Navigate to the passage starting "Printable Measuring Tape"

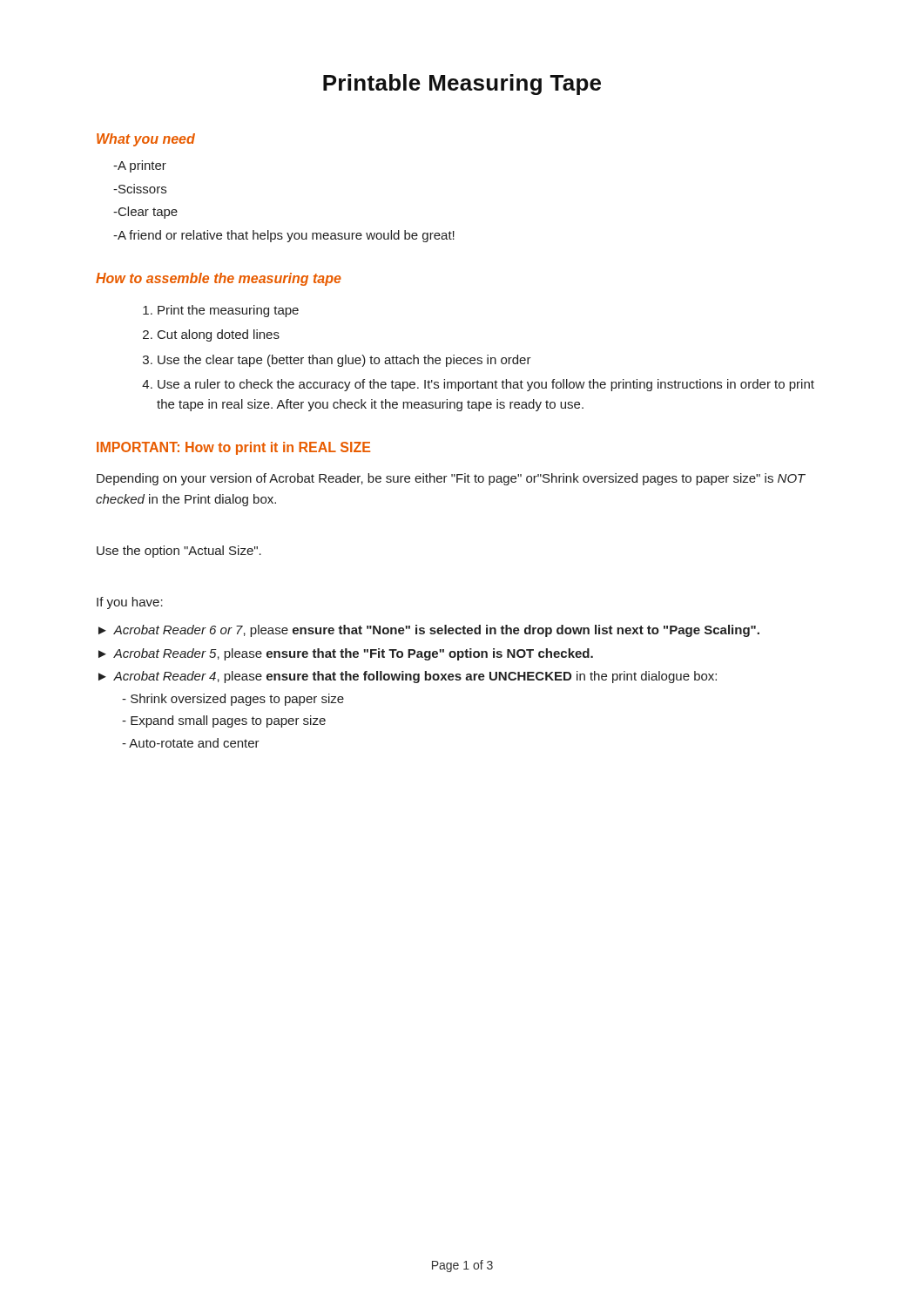(x=462, y=83)
